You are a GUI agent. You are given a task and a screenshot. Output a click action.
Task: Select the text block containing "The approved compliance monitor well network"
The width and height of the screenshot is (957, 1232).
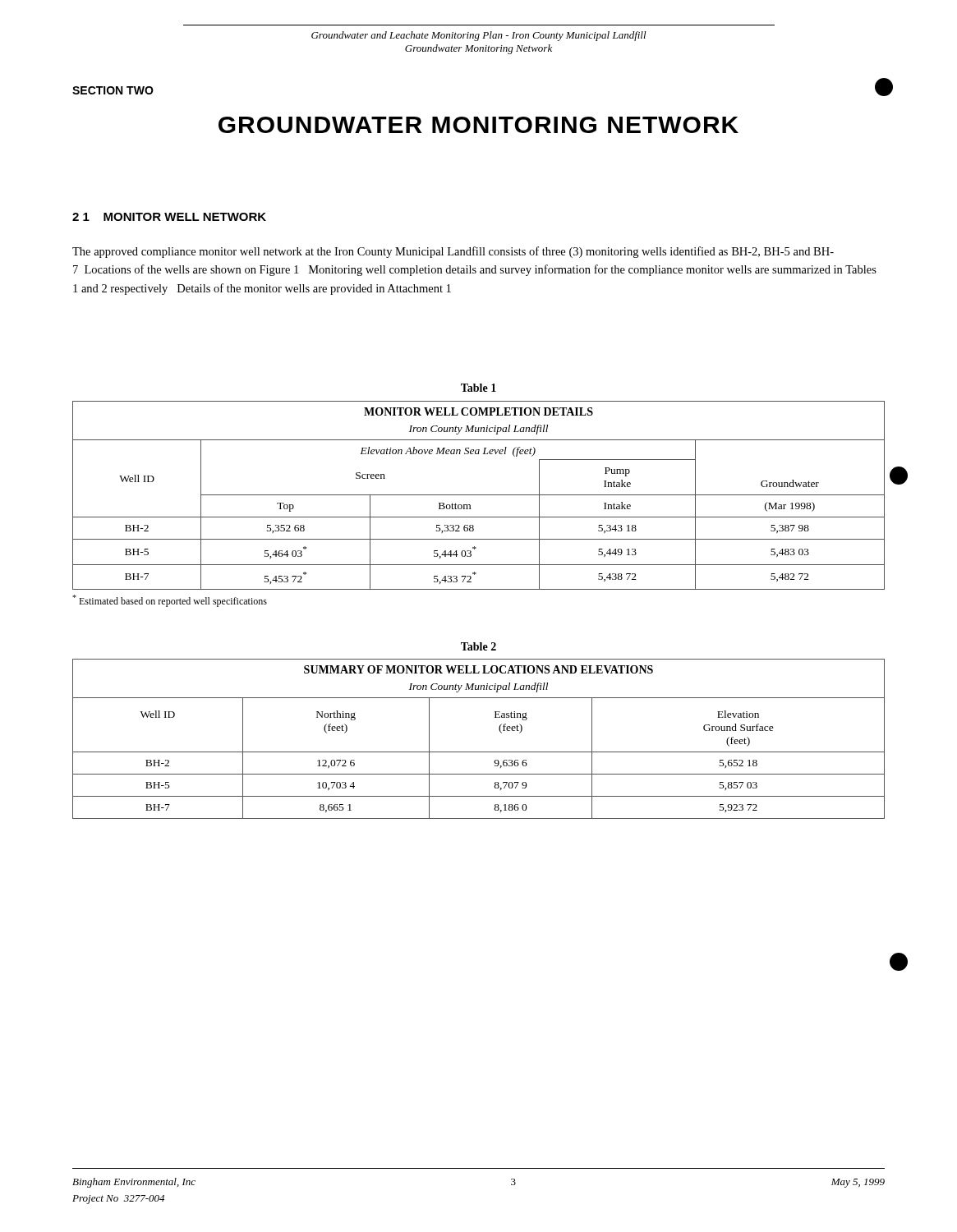coord(474,270)
